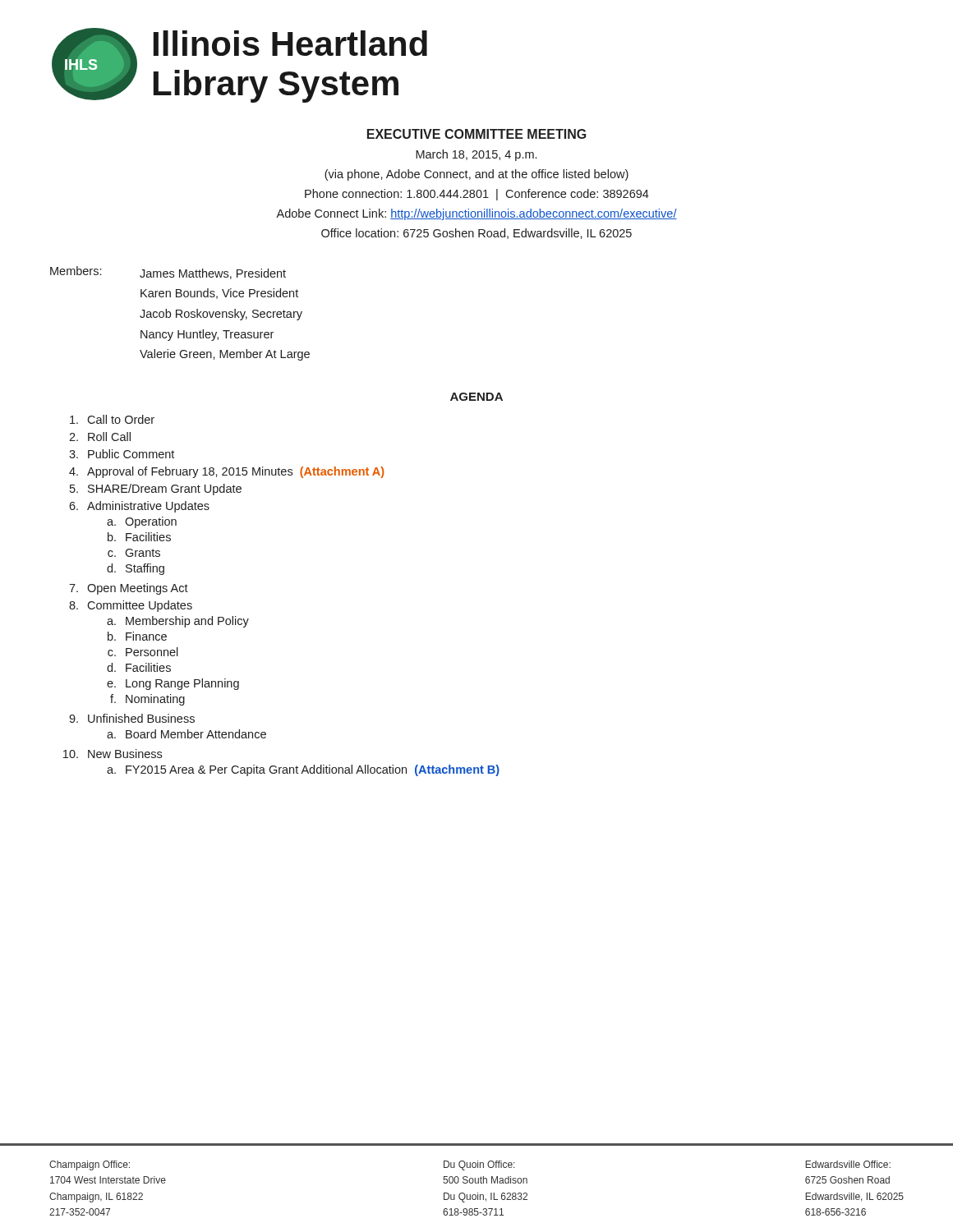Find the list item that reads "8. Committee Updates a.Membership and Policy b.Finance"
The image size is (953, 1232).
[149, 653]
